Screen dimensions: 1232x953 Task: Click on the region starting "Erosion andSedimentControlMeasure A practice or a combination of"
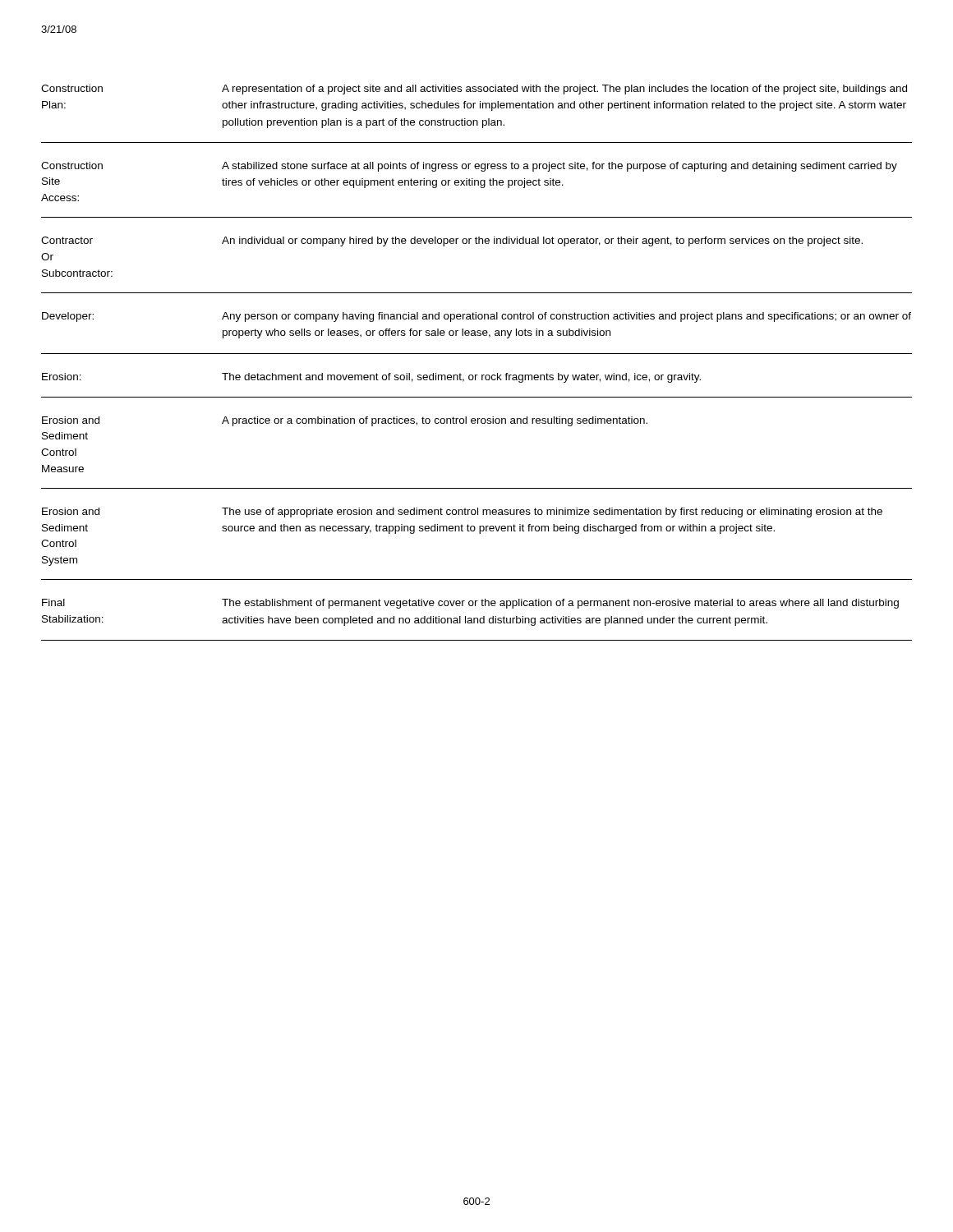pos(345,421)
